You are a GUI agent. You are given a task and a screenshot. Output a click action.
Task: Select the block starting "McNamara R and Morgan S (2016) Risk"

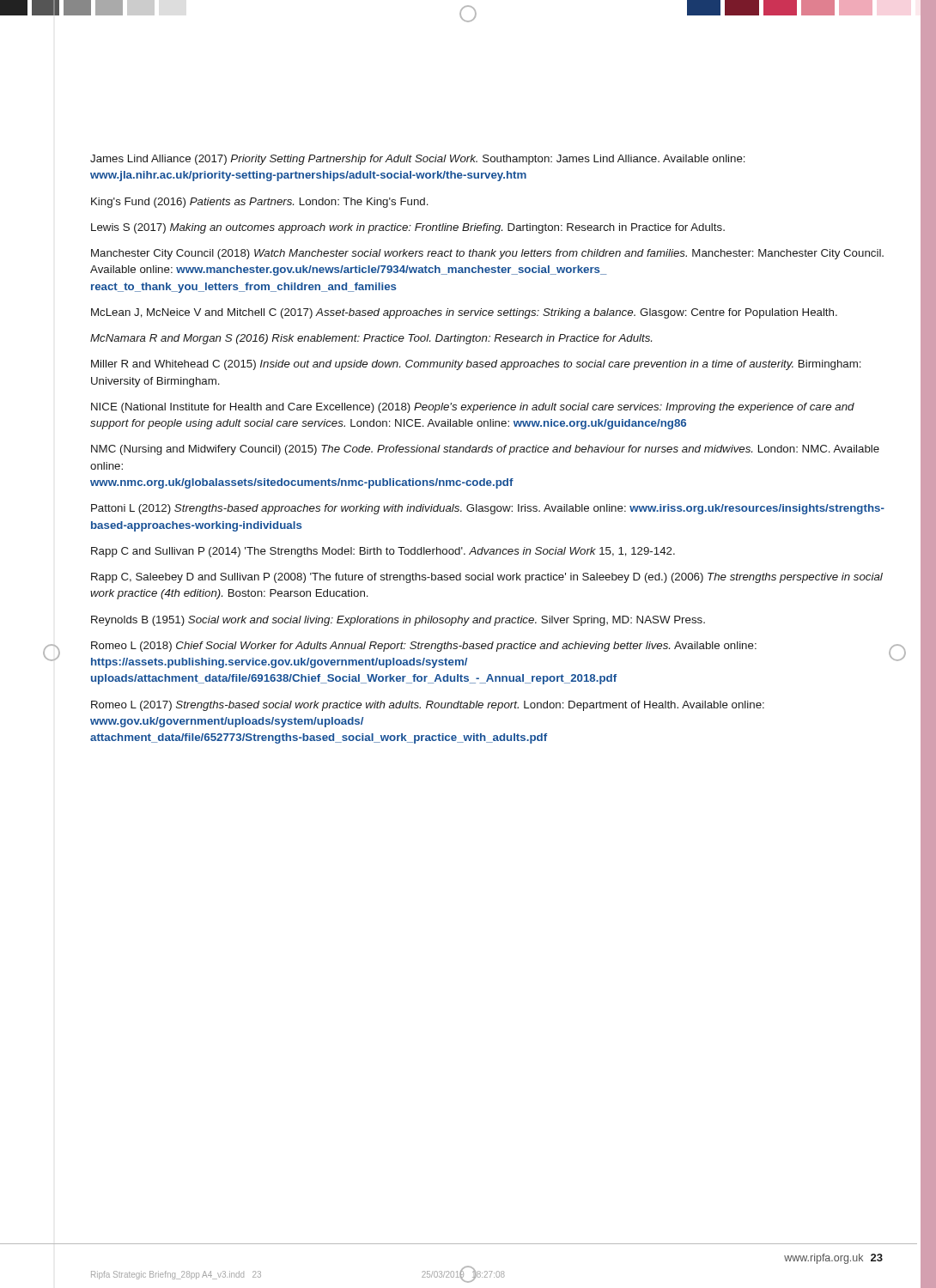coord(372,338)
